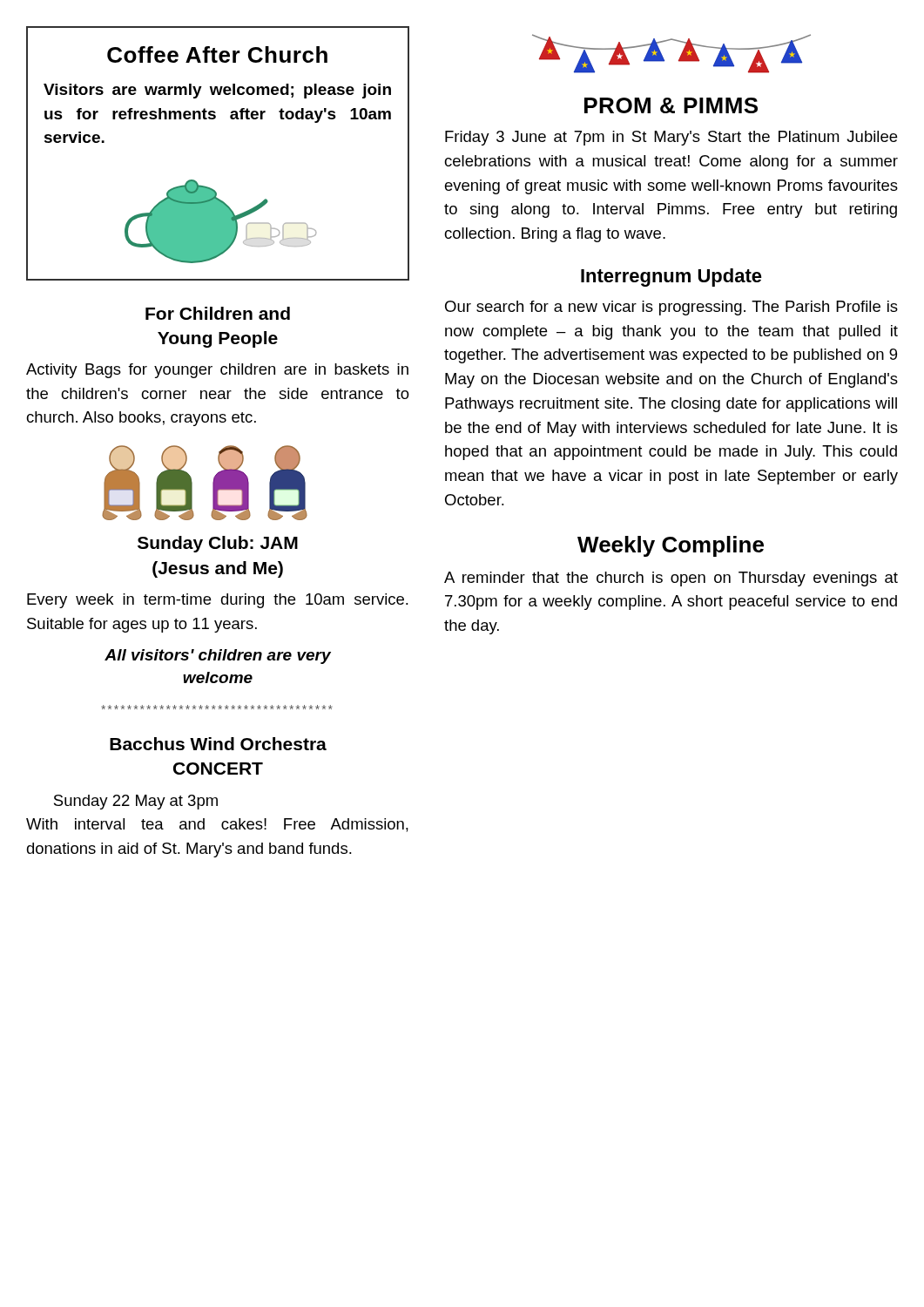Navigate to the block starting "PROM & PIMMS"

click(671, 105)
